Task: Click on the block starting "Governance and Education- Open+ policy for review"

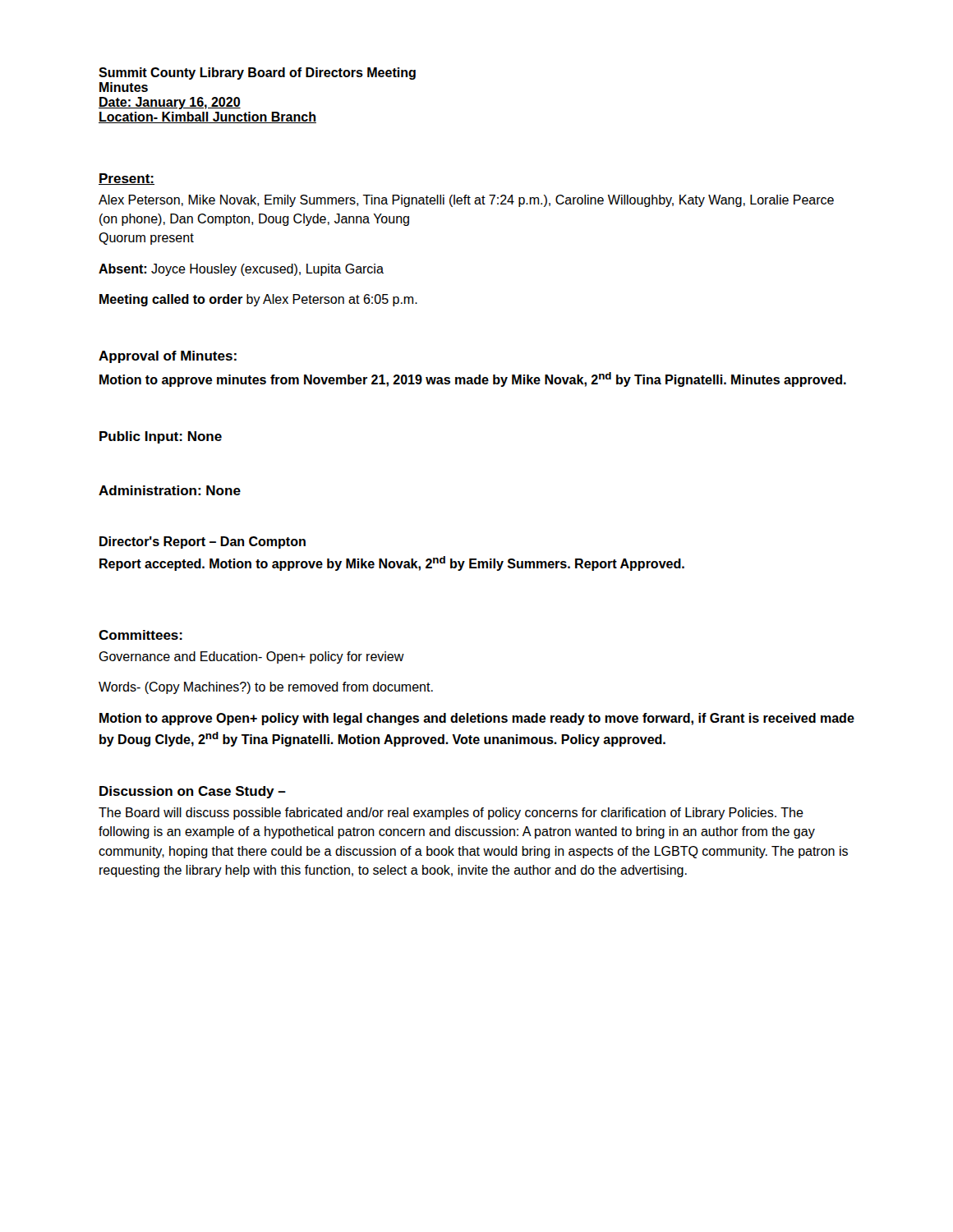Action: click(251, 657)
